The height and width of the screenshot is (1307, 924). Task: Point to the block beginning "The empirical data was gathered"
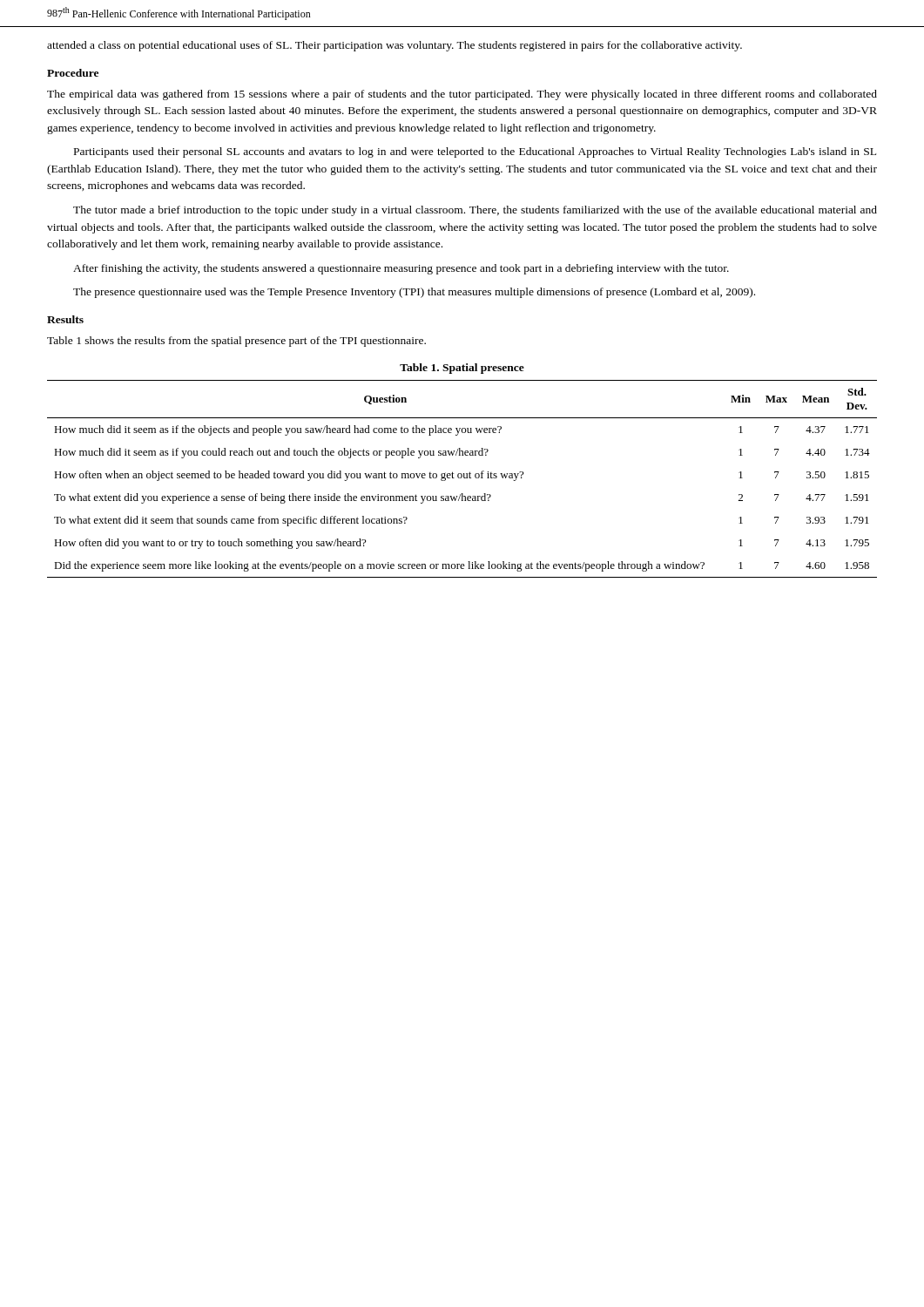[x=462, y=110]
